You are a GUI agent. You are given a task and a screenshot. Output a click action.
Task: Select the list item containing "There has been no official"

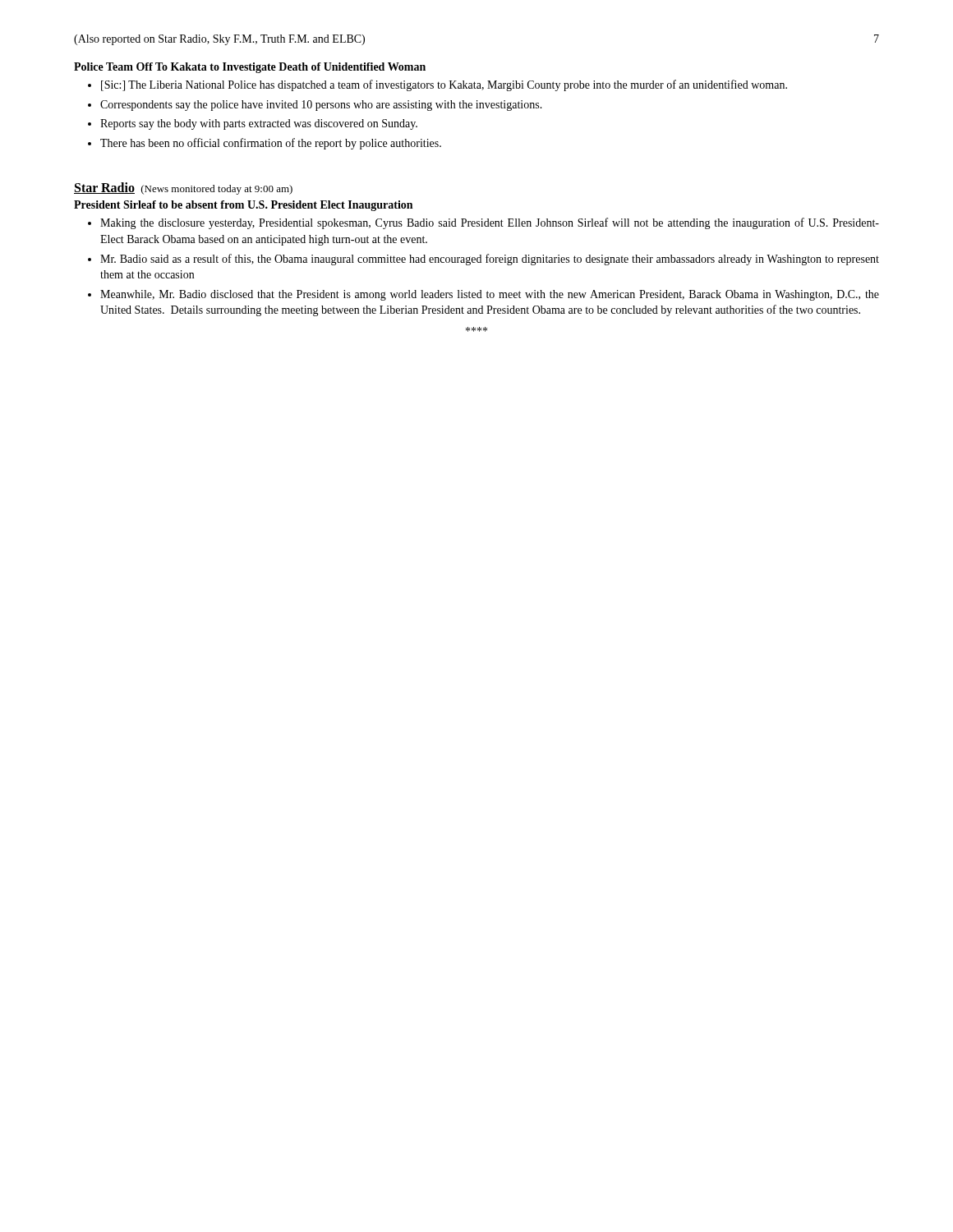coord(271,143)
